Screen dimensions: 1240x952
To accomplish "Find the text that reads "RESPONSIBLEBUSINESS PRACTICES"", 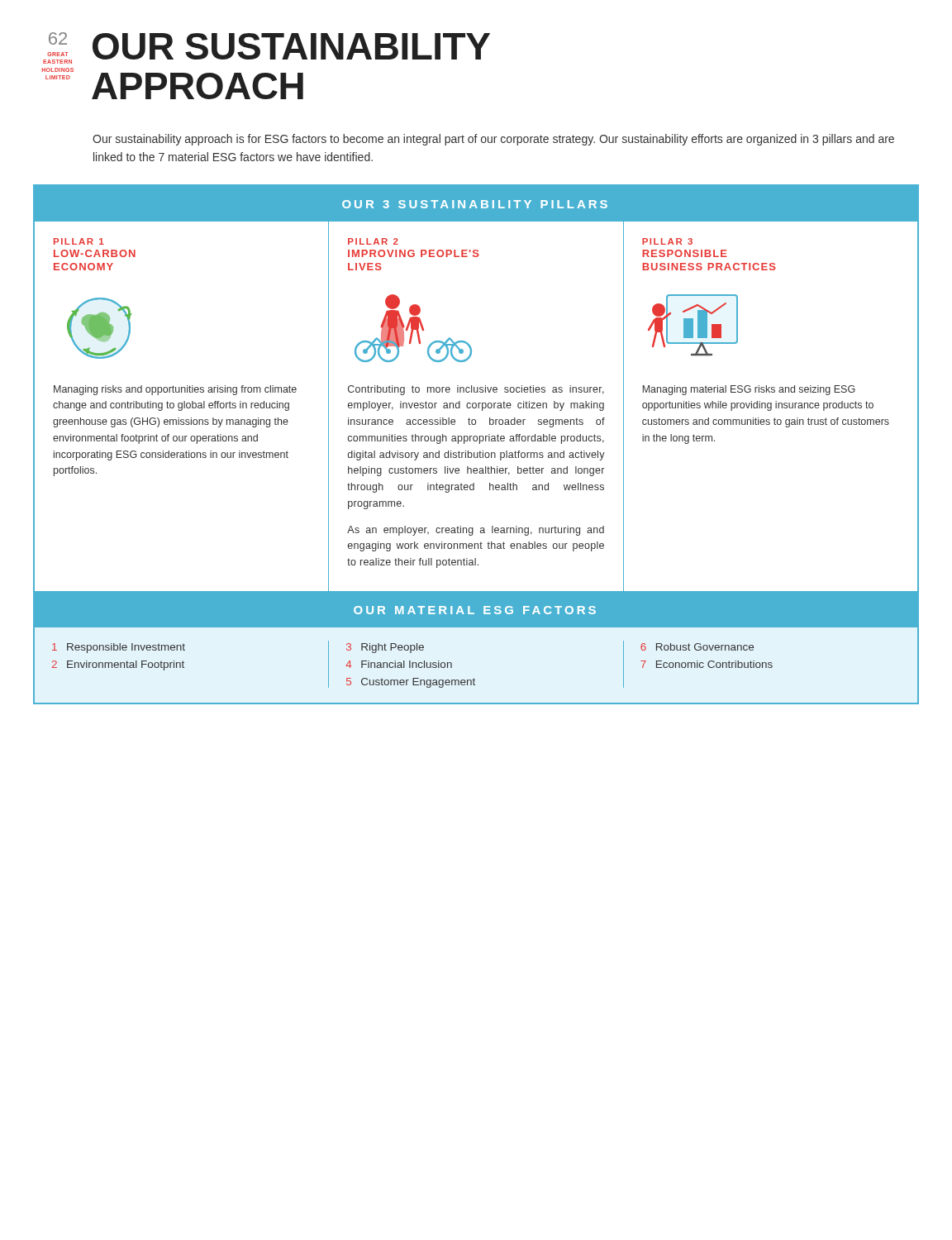I will pyautogui.click(x=709, y=260).
